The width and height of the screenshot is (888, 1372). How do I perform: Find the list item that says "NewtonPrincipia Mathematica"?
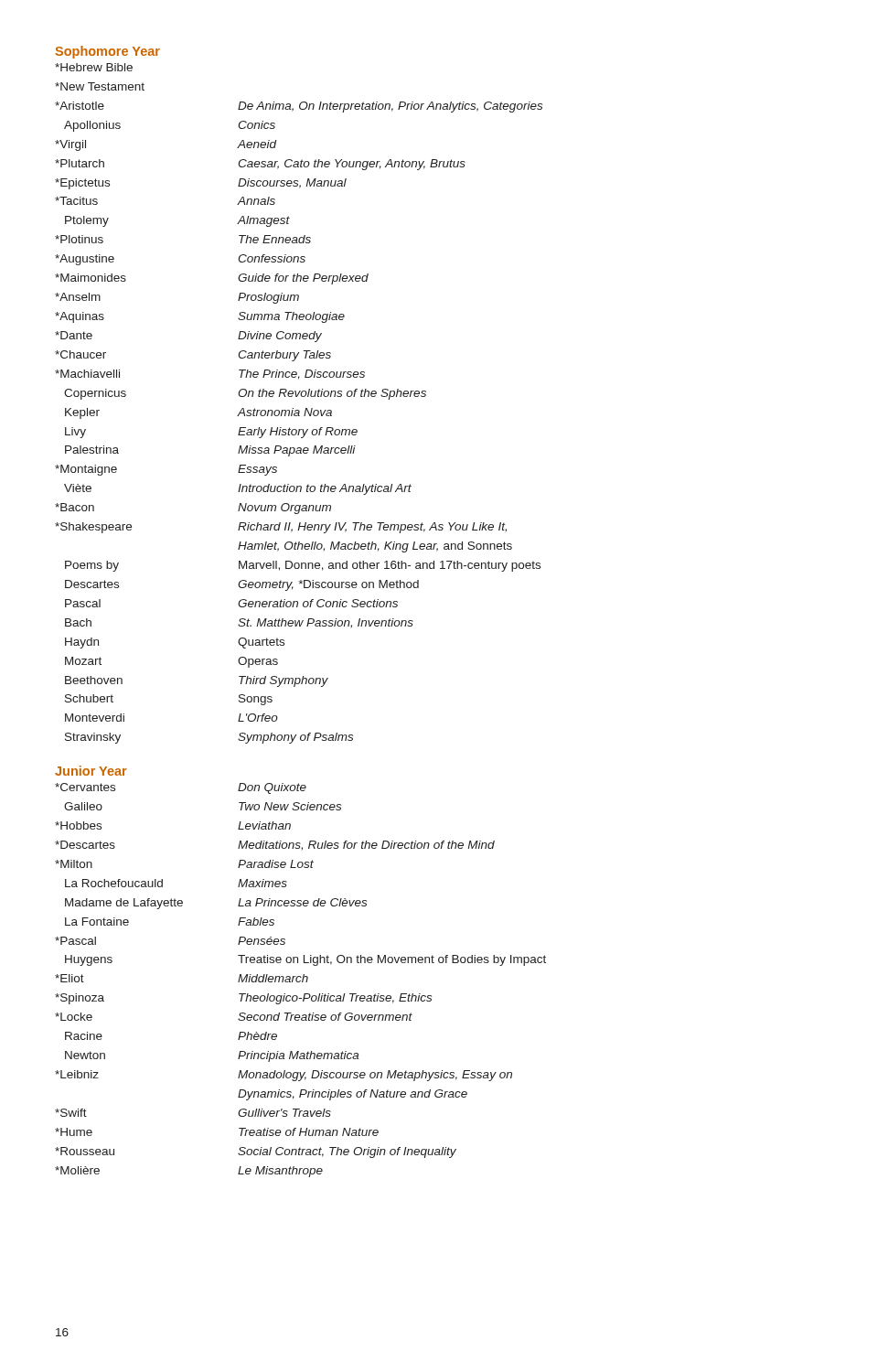86,1056
